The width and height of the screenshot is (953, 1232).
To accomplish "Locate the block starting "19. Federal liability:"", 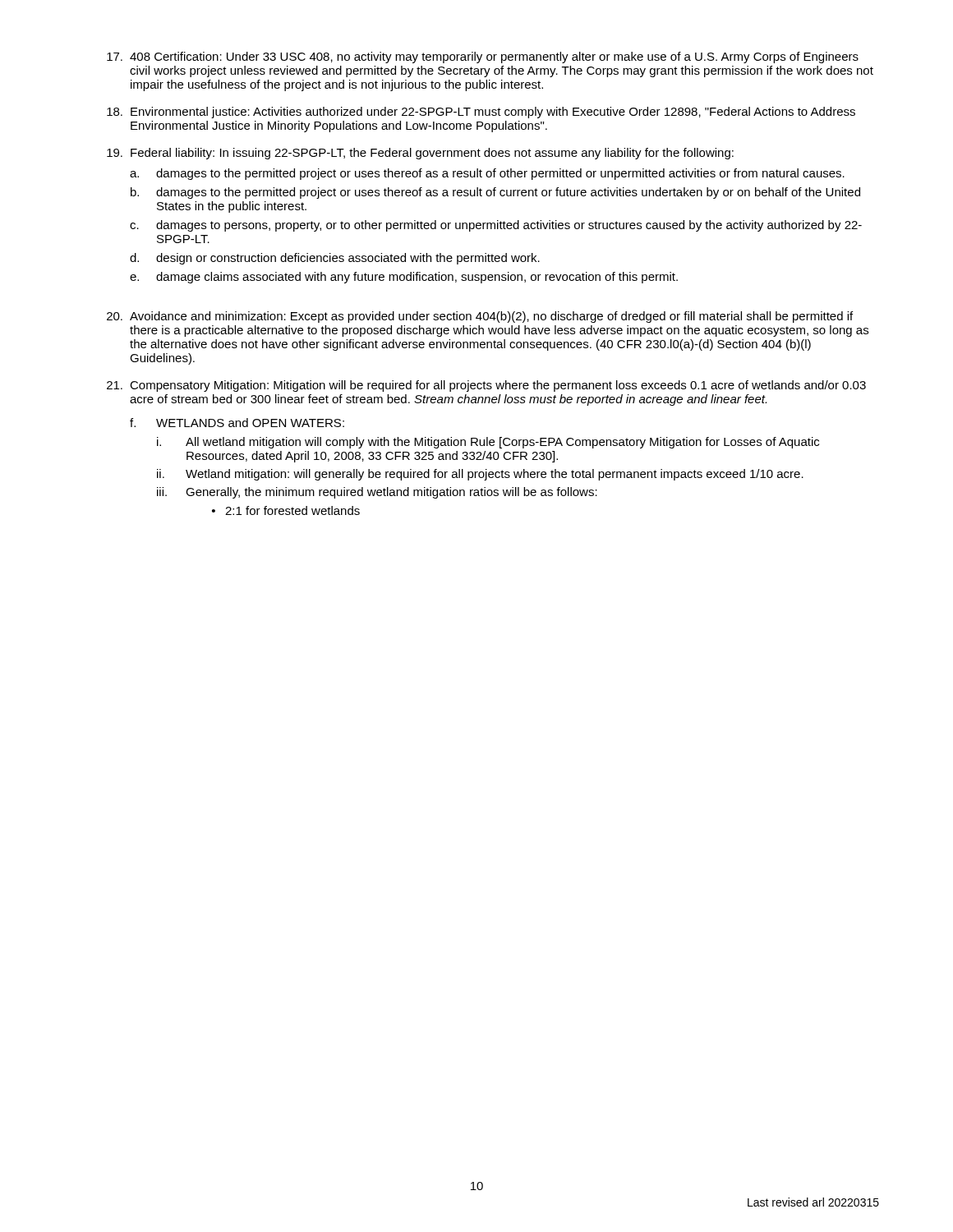I will click(x=476, y=221).
